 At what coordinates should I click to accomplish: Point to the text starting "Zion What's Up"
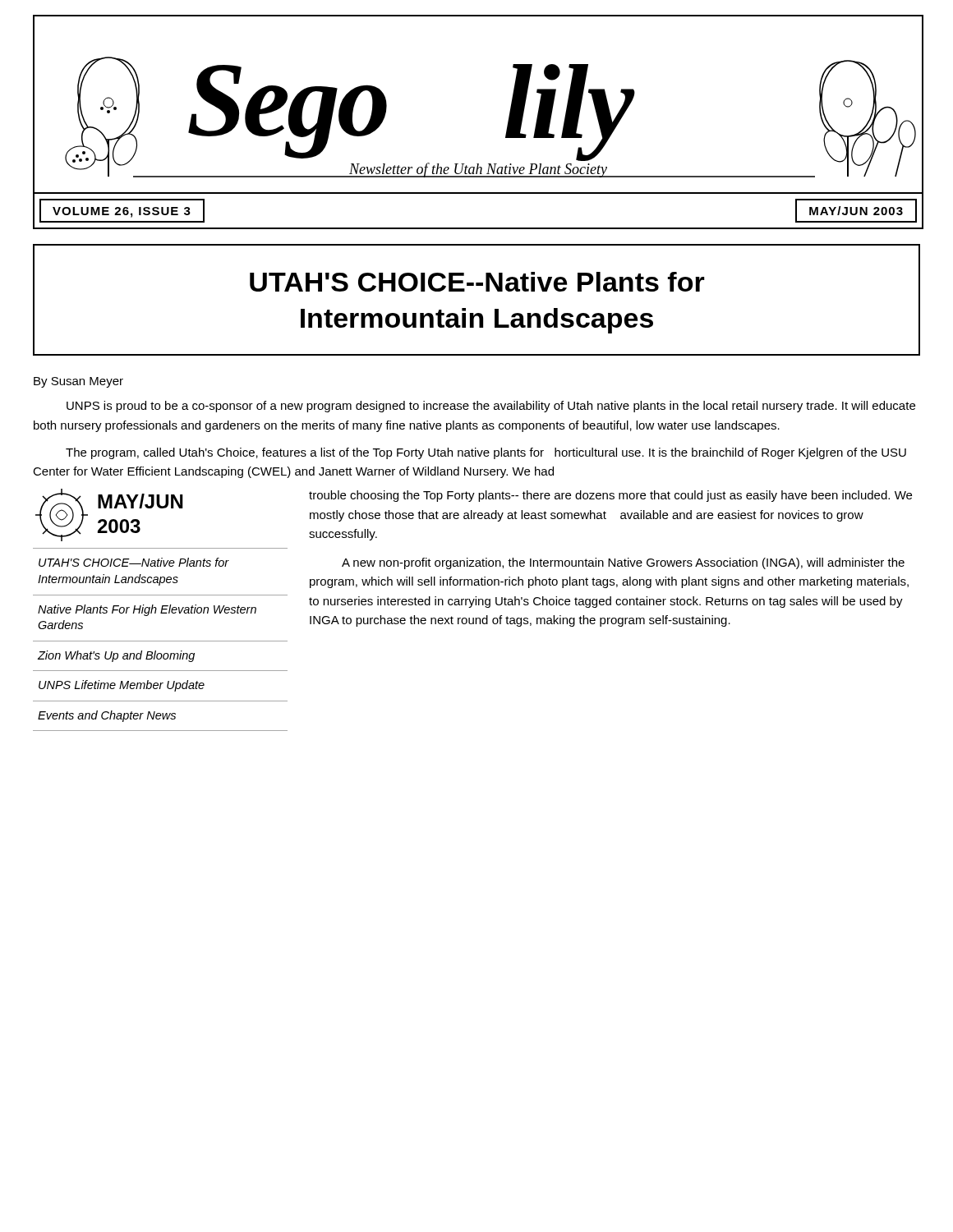(116, 655)
